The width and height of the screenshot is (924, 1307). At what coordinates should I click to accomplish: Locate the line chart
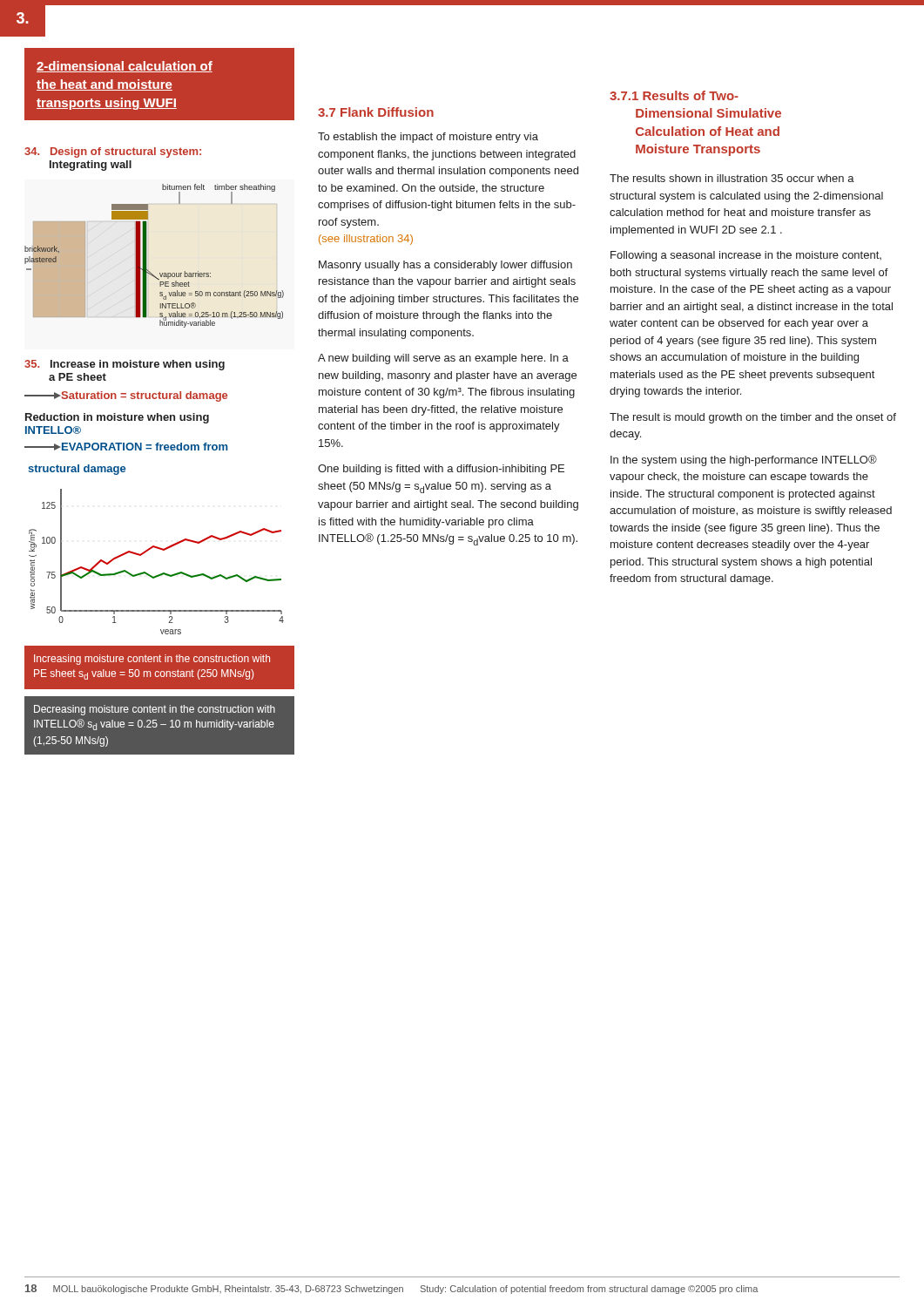[x=159, y=559]
